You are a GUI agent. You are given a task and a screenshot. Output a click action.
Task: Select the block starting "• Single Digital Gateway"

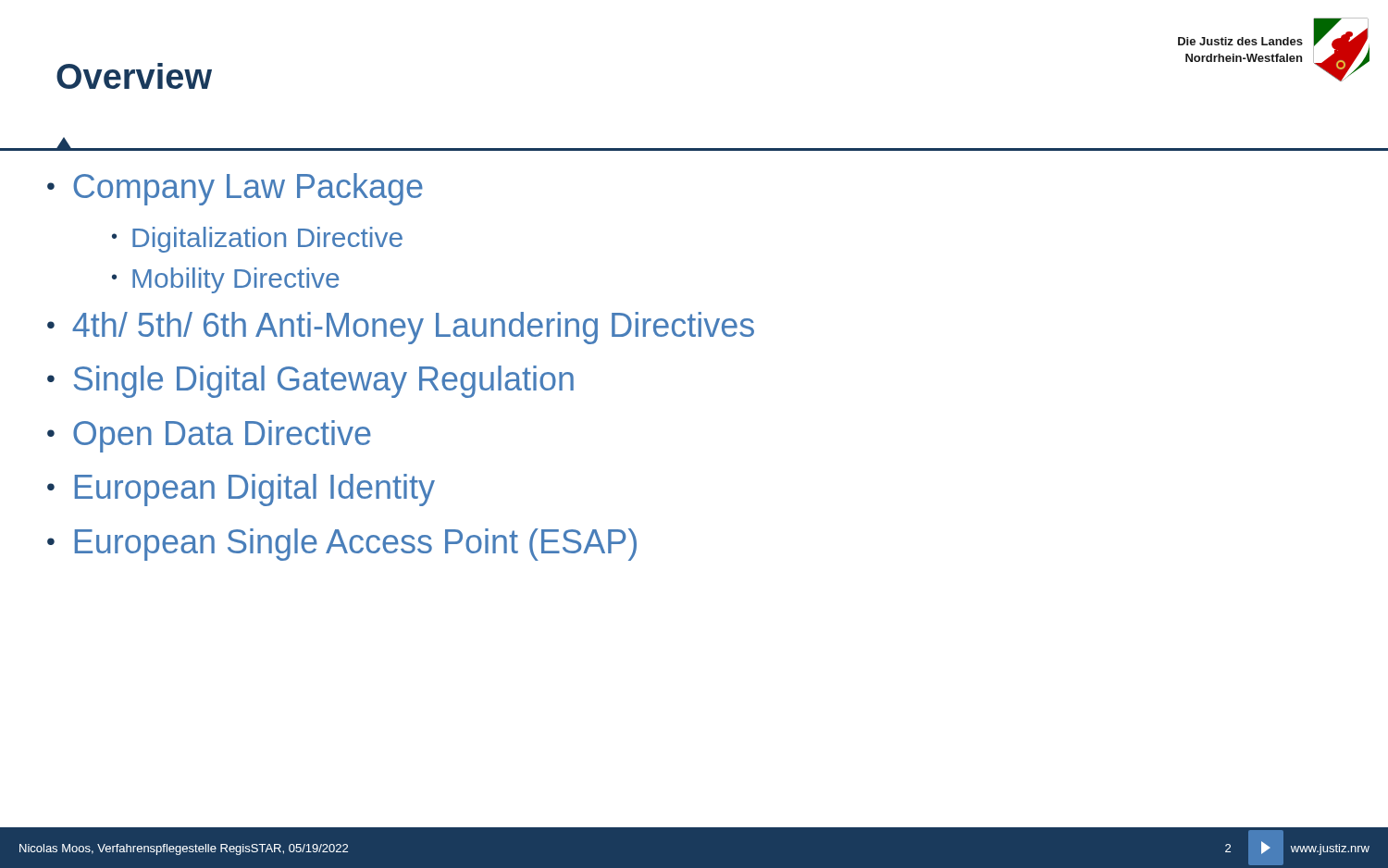click(x=311, y=380)
